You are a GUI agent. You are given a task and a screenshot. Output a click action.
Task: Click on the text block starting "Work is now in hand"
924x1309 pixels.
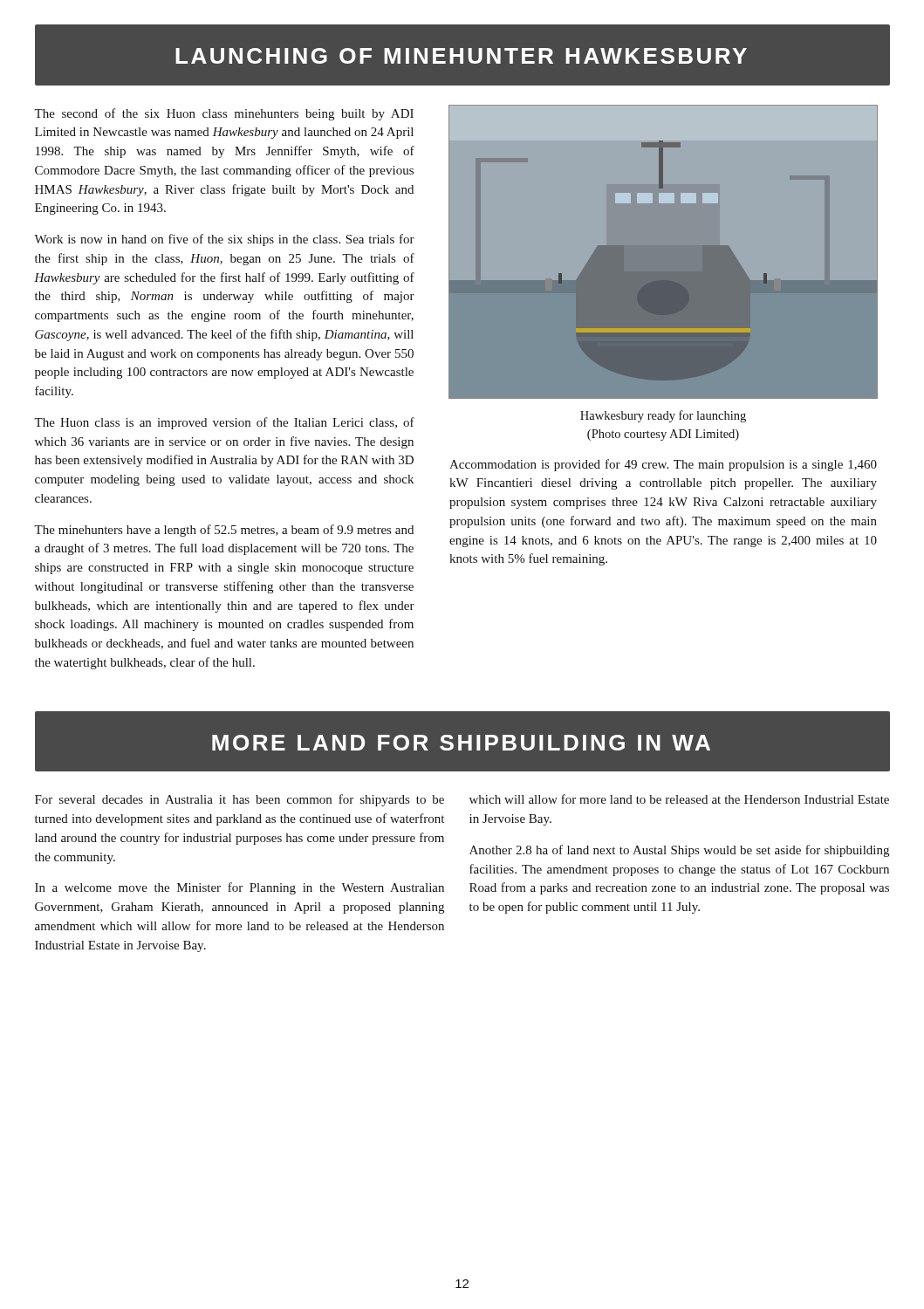pos(224,315)
